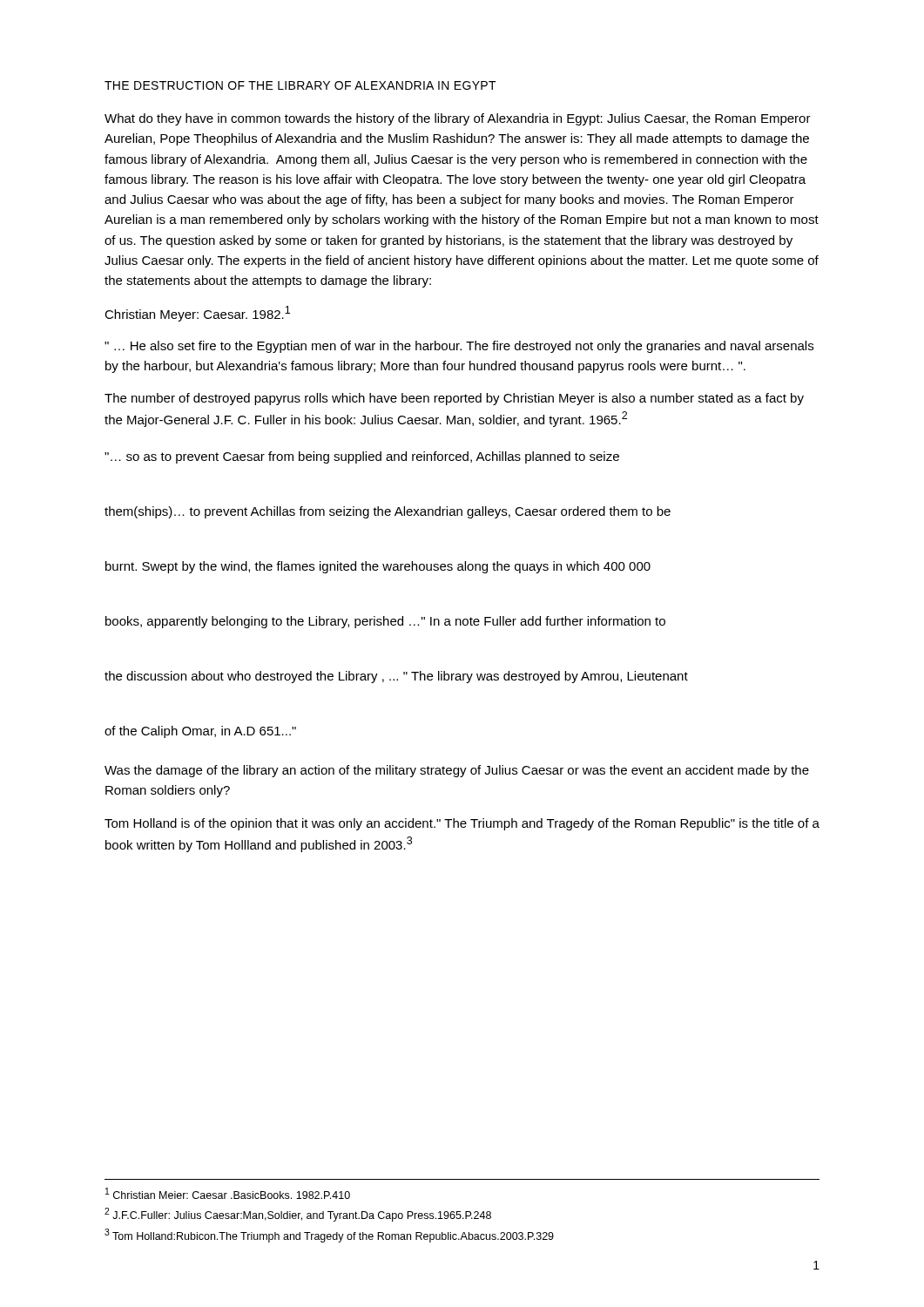Click the passage that begins "The number of destroyed"
The image size is (924, 1307).
click(x=454, y=409)
